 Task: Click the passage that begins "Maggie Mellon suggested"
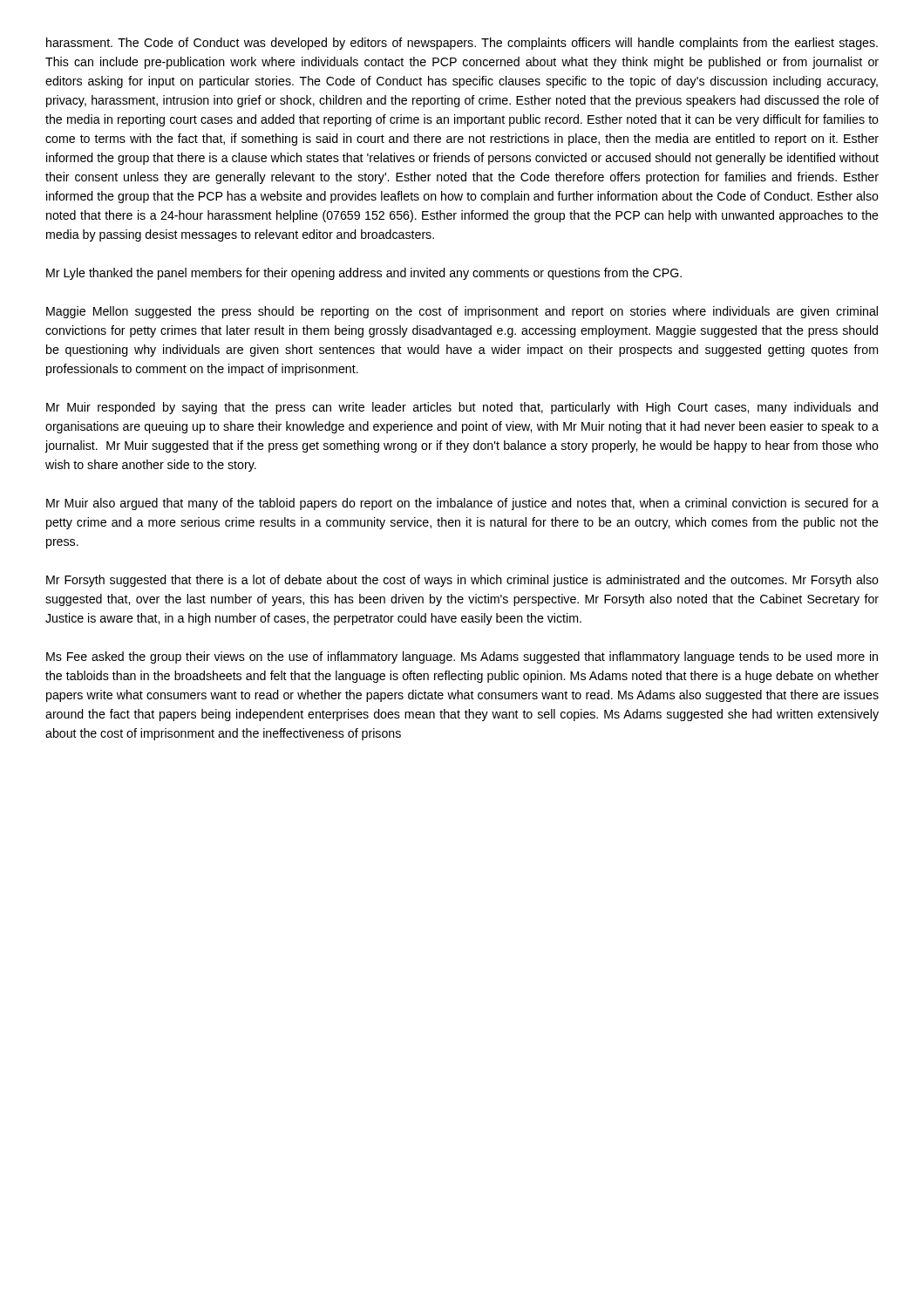(462, 340)
